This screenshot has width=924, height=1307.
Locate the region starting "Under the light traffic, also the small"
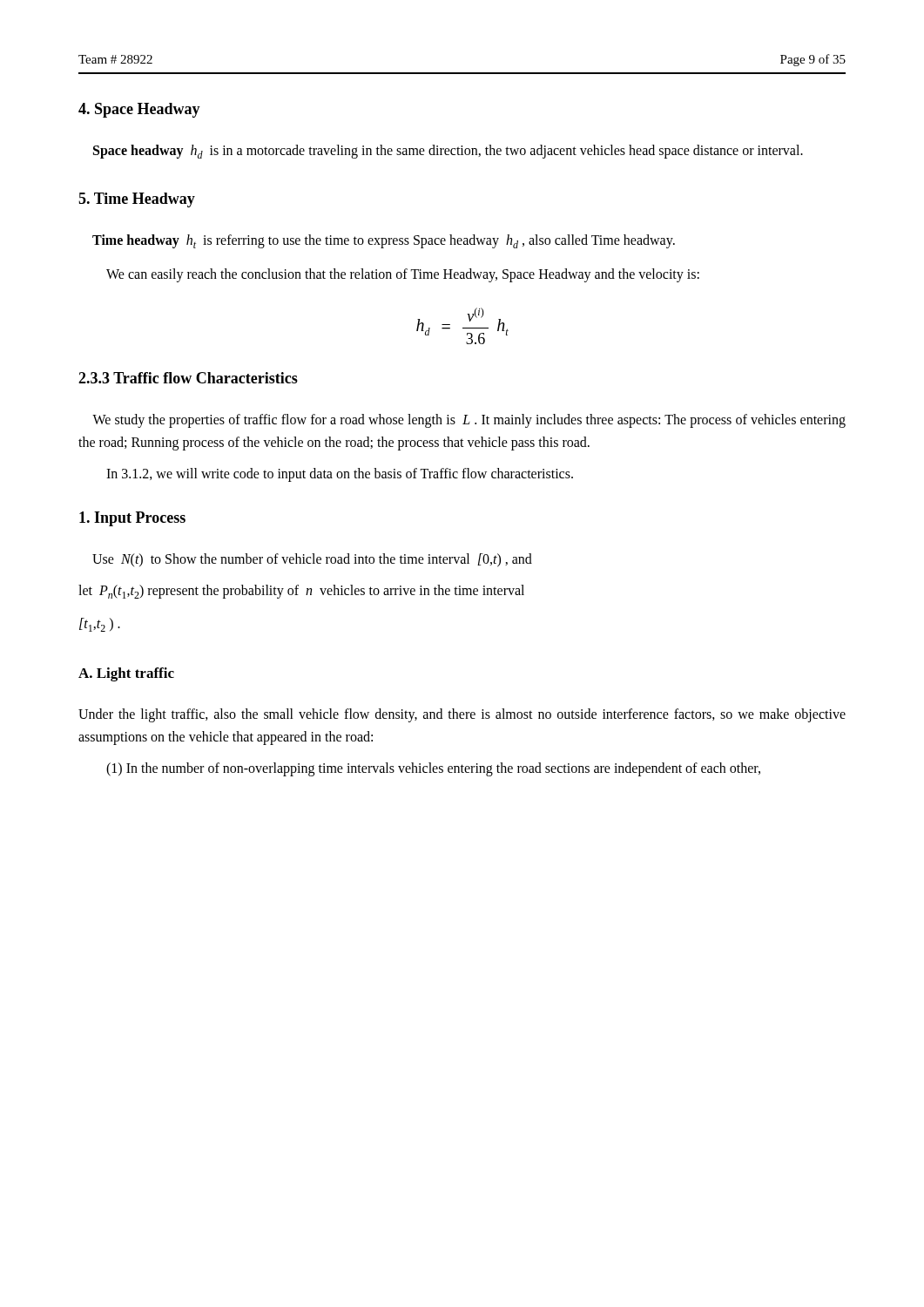462,726
